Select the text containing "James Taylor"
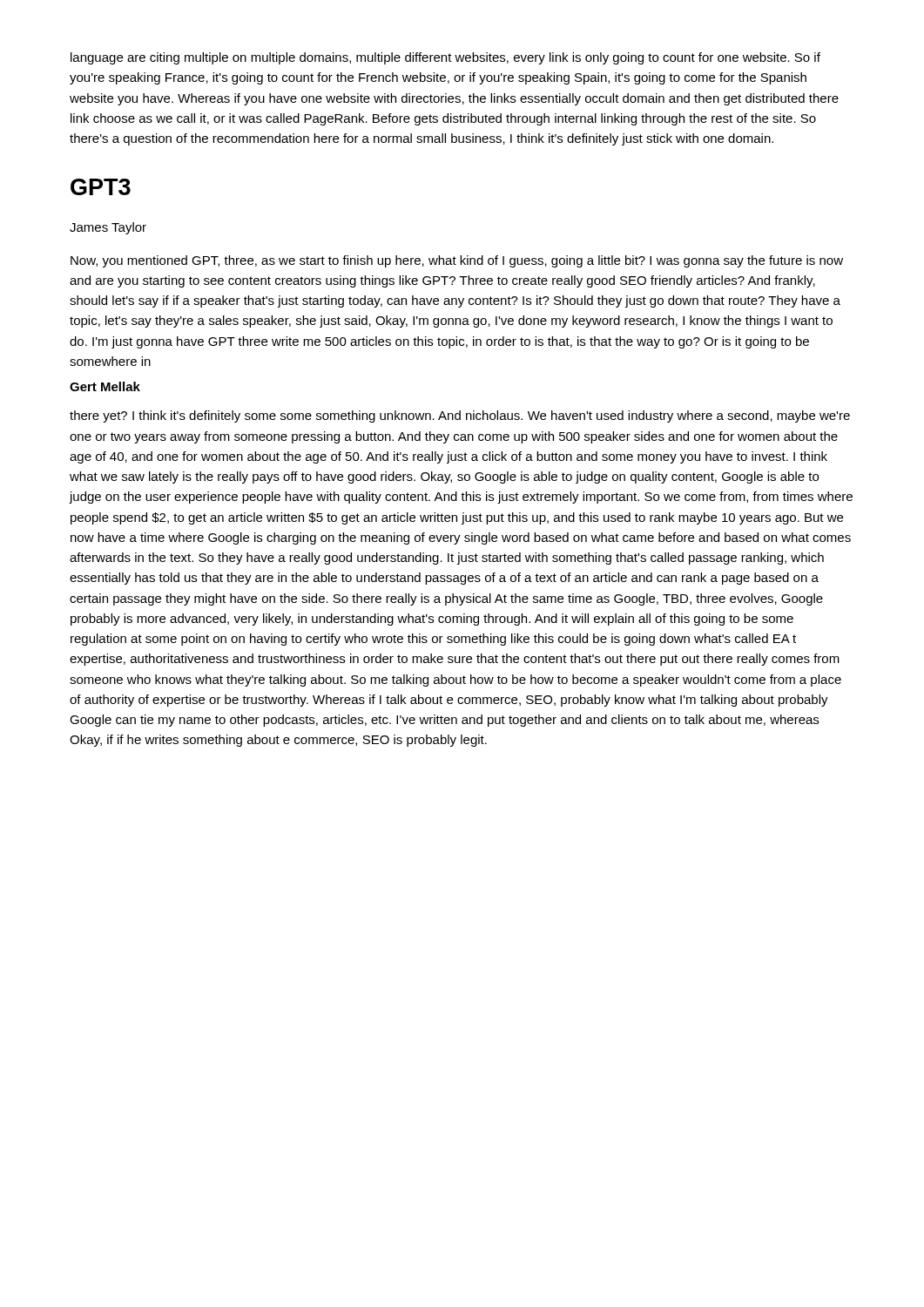Viewport: 924px width, 1307px height. tap(108, 228)
